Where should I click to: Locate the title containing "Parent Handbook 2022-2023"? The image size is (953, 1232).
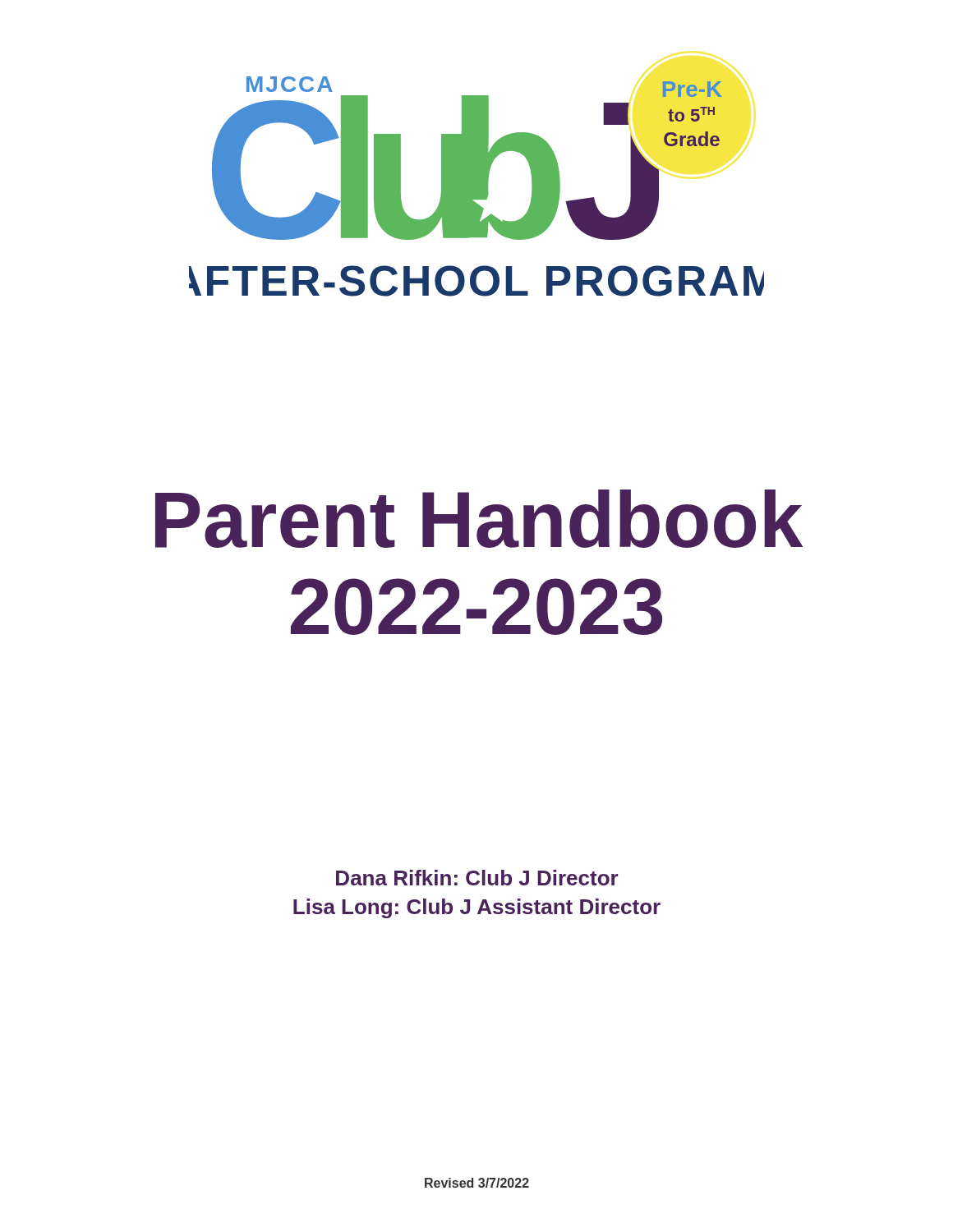coord(476,563)
